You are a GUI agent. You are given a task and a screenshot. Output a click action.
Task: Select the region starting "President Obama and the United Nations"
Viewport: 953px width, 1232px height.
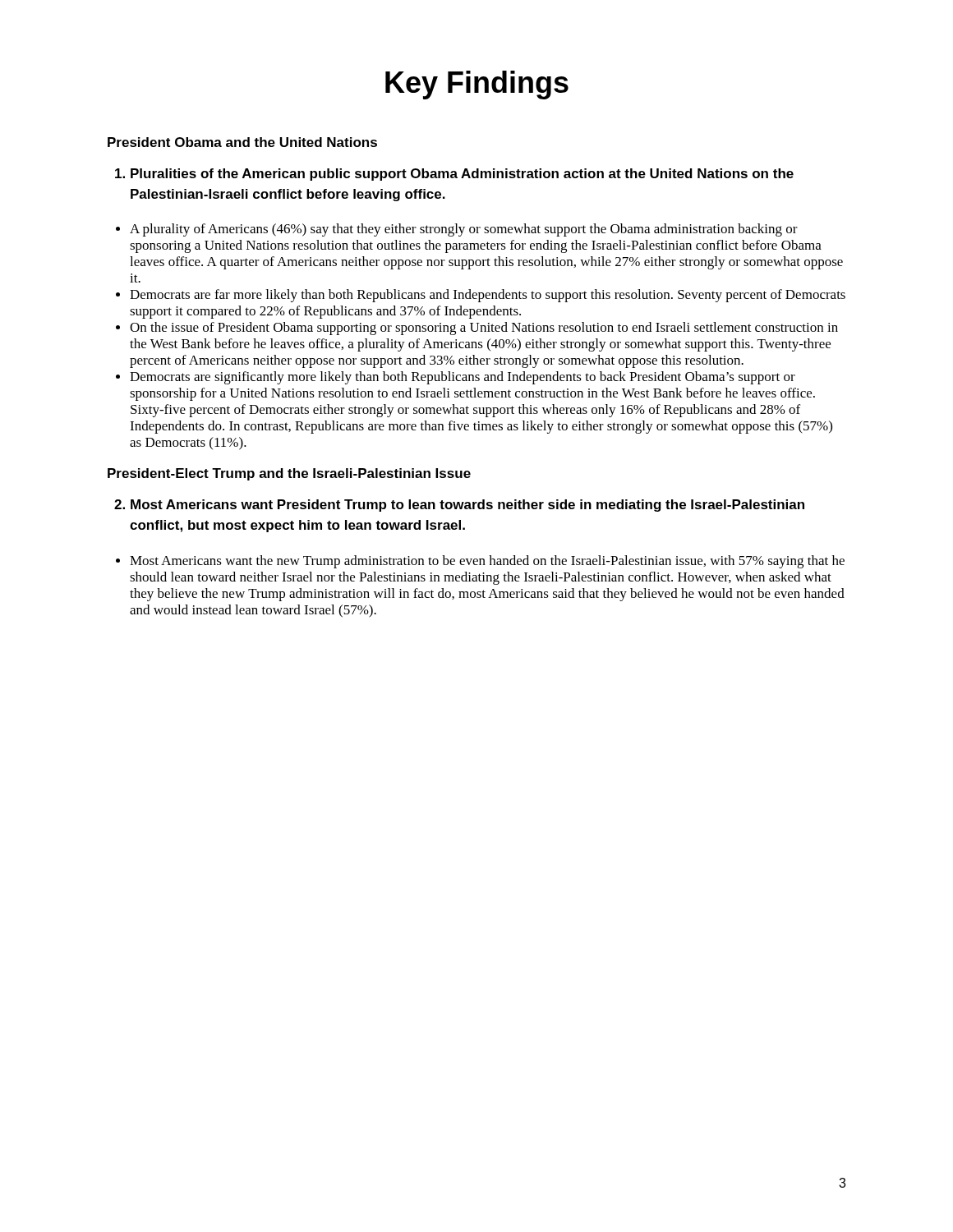click(242, 142)
